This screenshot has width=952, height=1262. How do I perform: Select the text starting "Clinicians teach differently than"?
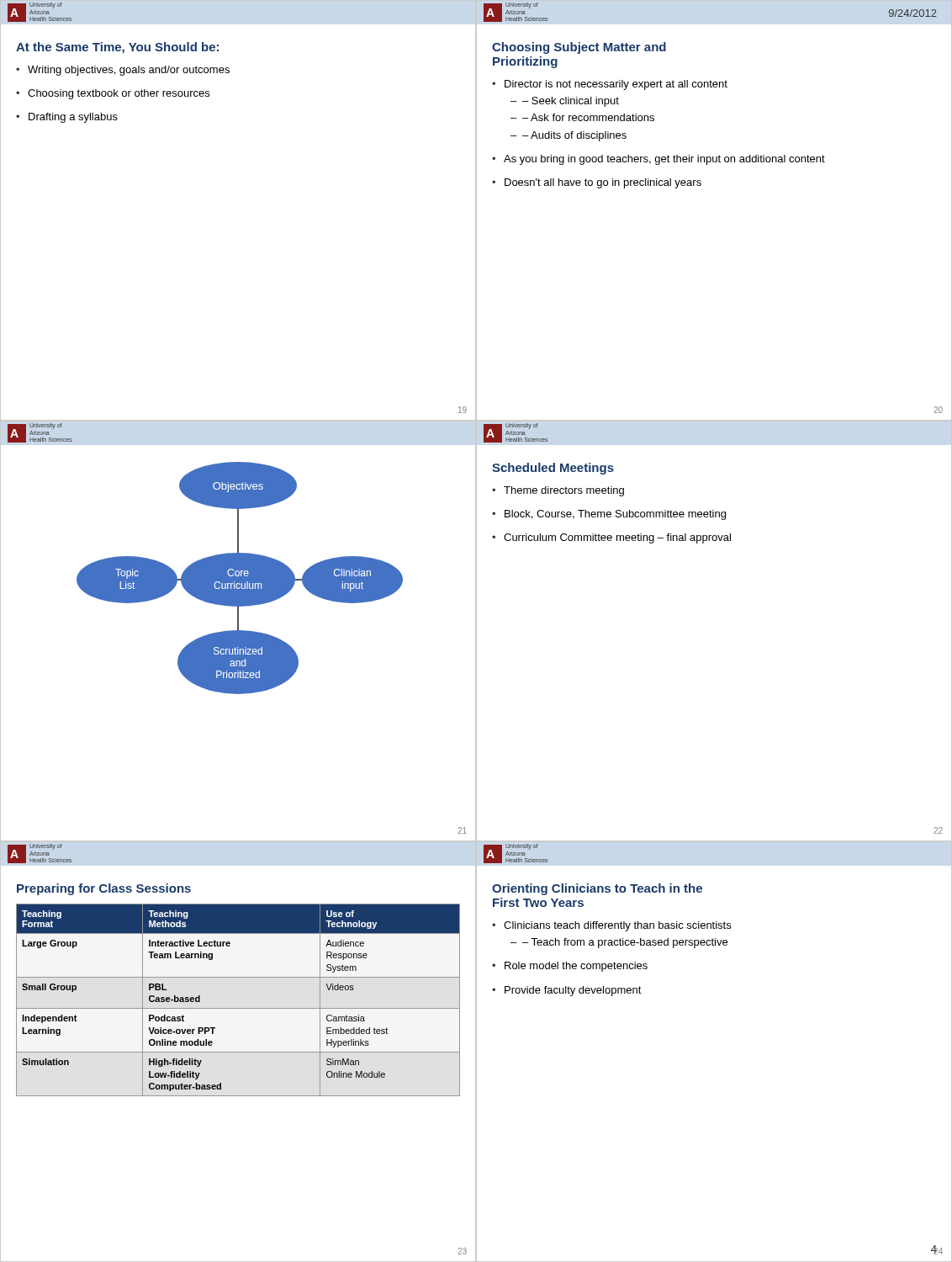(720, 934)
